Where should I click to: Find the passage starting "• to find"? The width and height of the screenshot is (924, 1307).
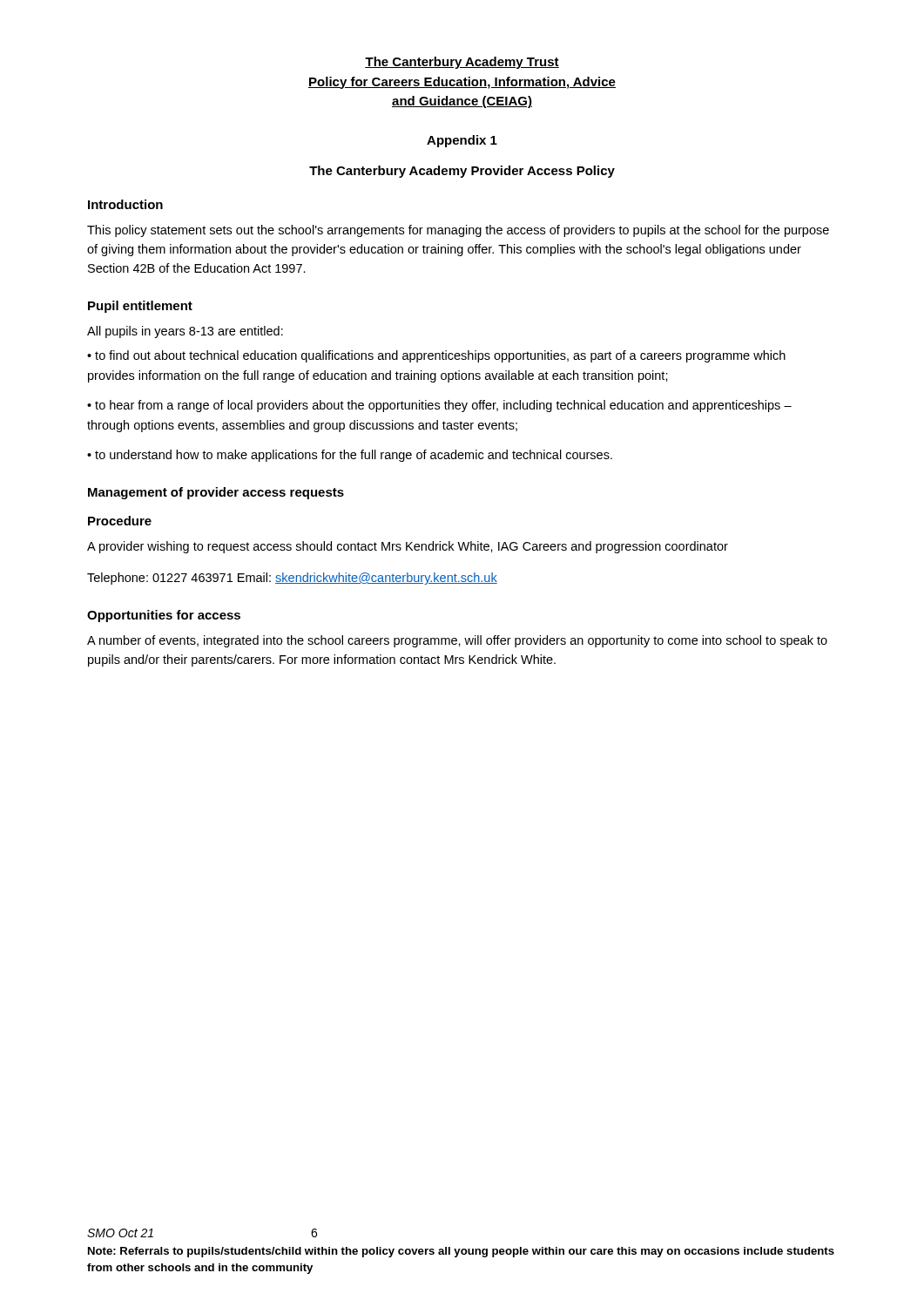click(x=436, y=366)
